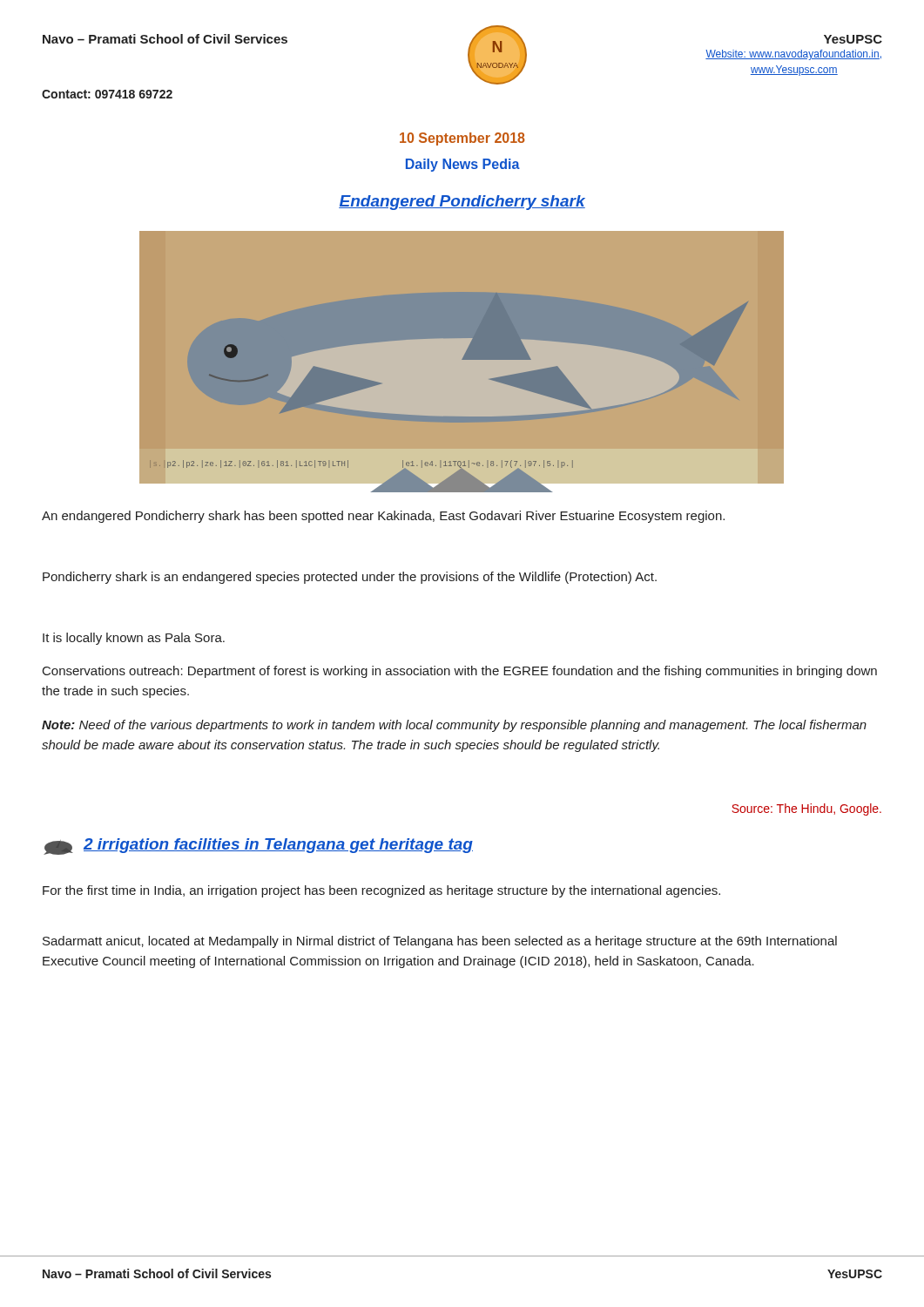Click on the text with the text "Contact: 097418 69722"
Image resolution: width=924 pixels, height=1307 pixels.
(107, 94)
